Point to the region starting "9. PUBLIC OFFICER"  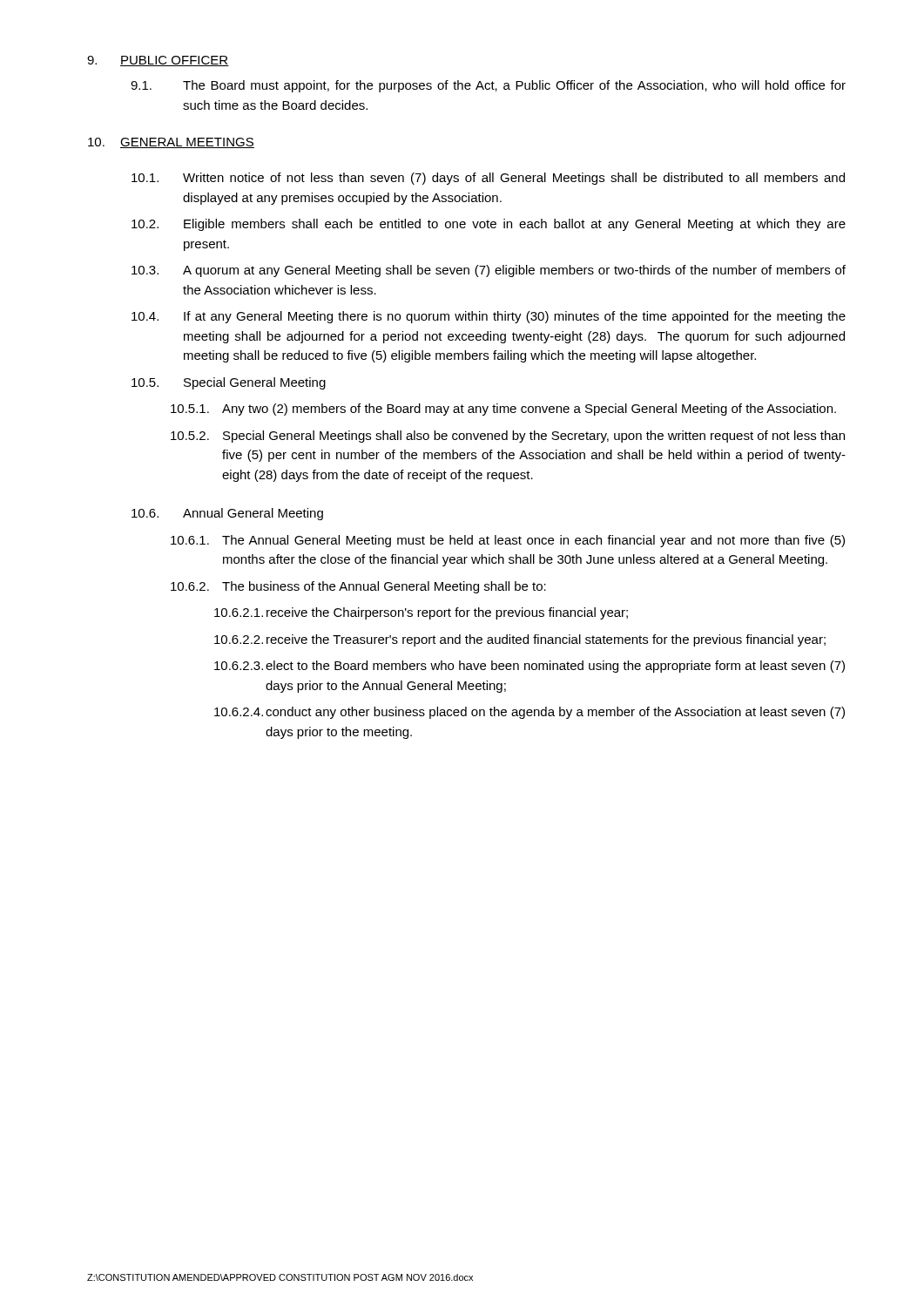click(x=158, y=60)
